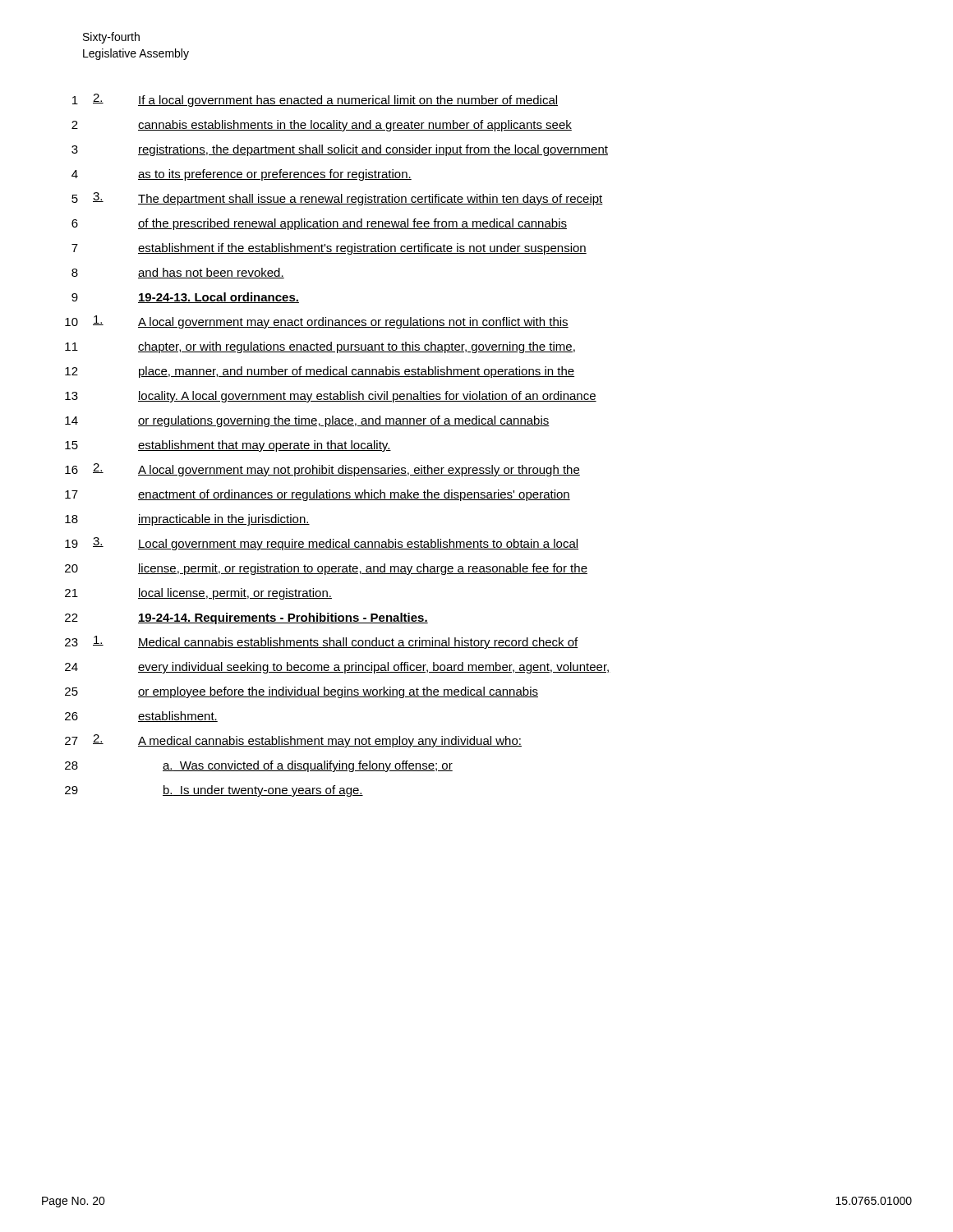Click on the list item containing "16 2. A"
The image size is (953, 1232).
[476, 470]
